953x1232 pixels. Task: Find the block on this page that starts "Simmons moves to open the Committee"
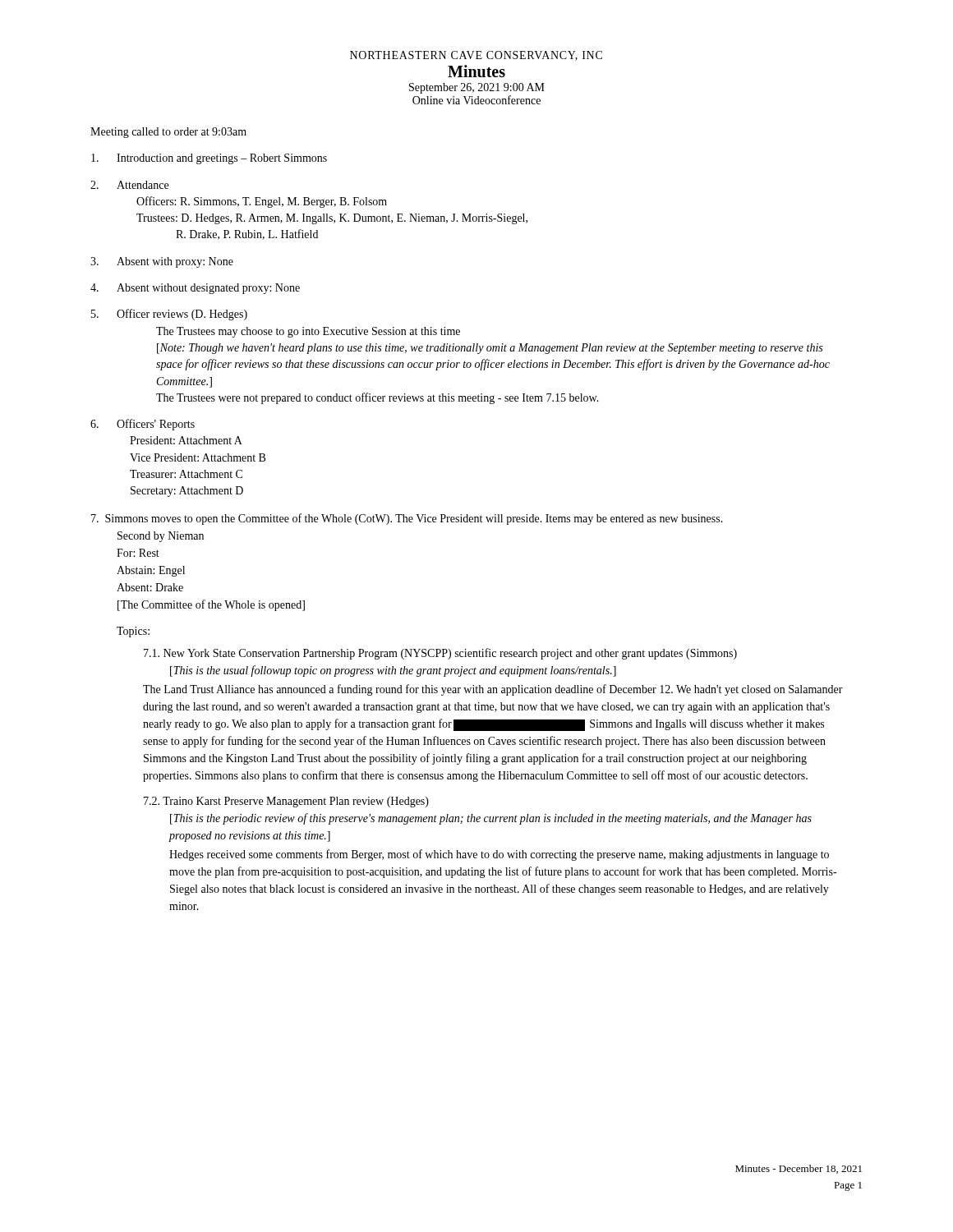[407, 519]
